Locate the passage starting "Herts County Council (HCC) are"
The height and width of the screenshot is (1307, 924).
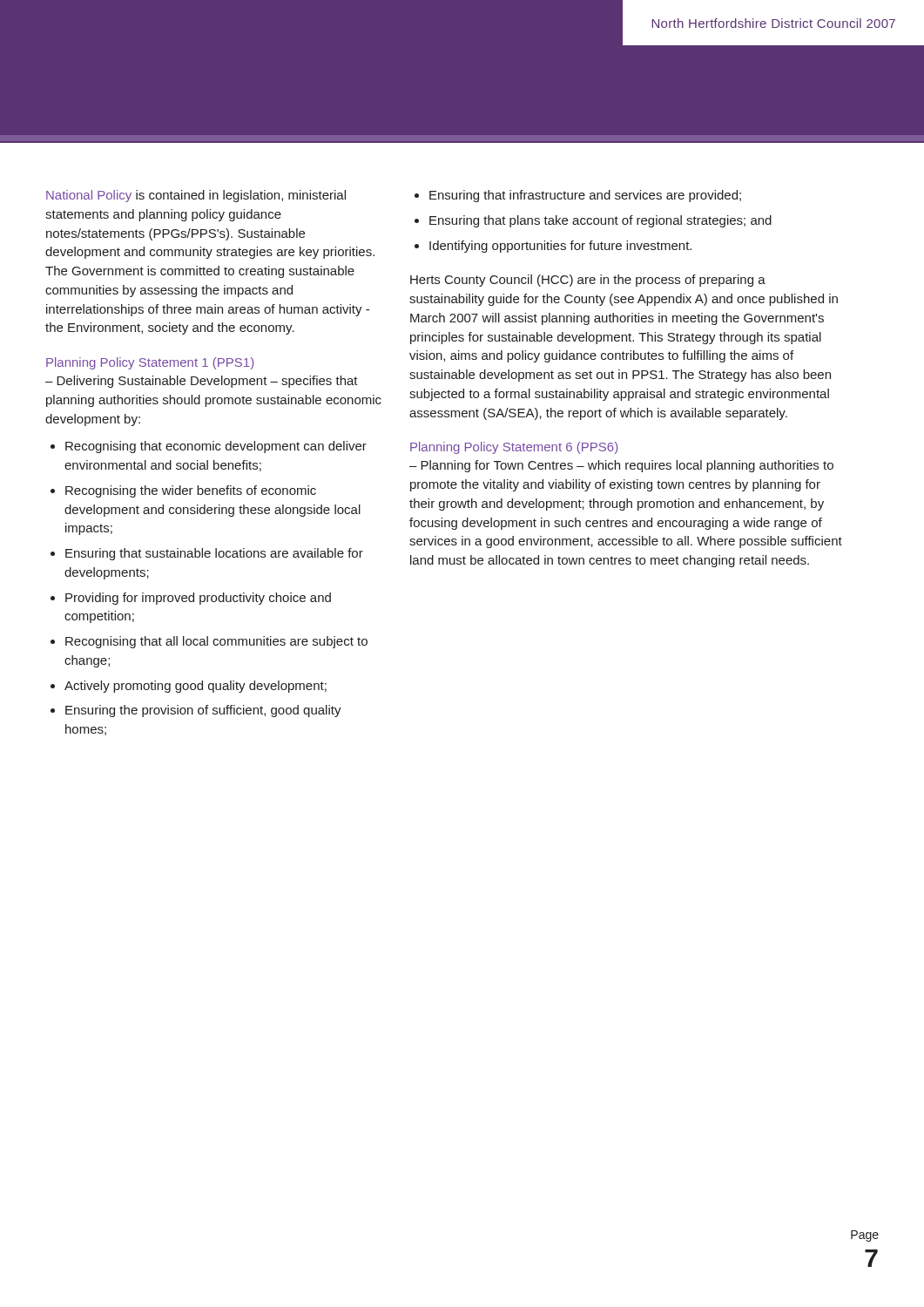pos(626,346)
